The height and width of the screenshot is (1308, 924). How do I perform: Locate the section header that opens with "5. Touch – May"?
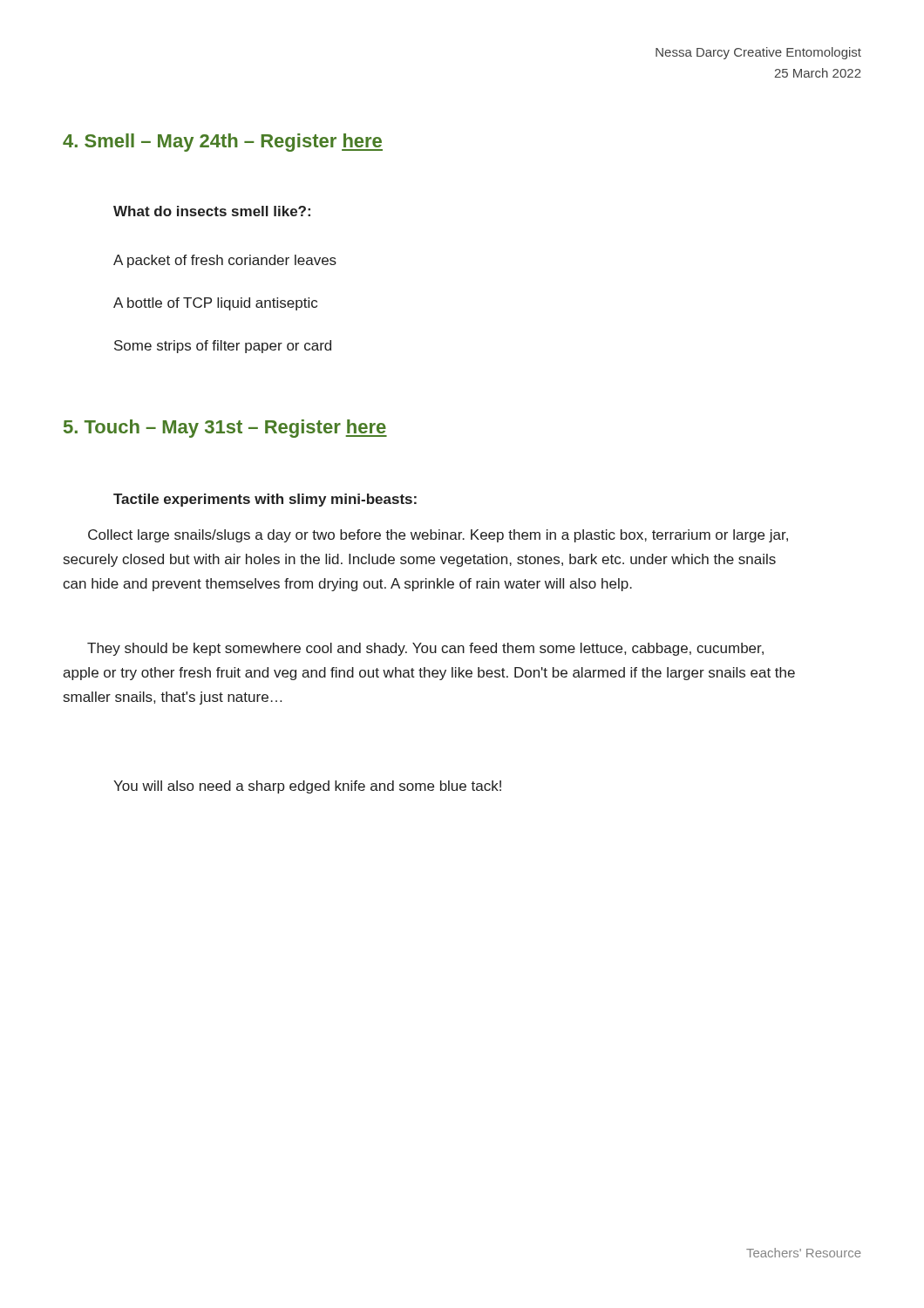[x=225, y=427]
